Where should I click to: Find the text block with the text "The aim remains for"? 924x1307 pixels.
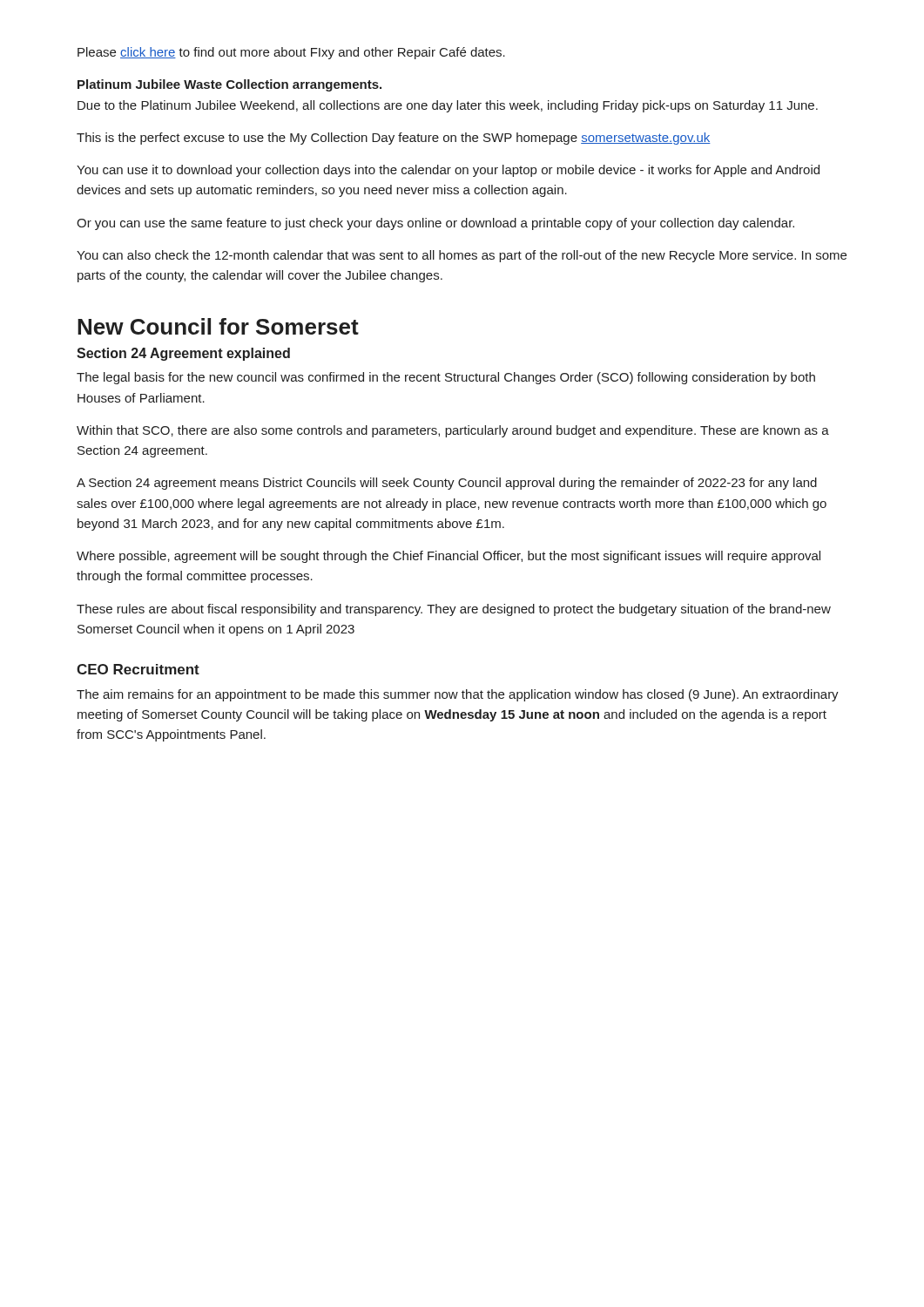[457, 714]
